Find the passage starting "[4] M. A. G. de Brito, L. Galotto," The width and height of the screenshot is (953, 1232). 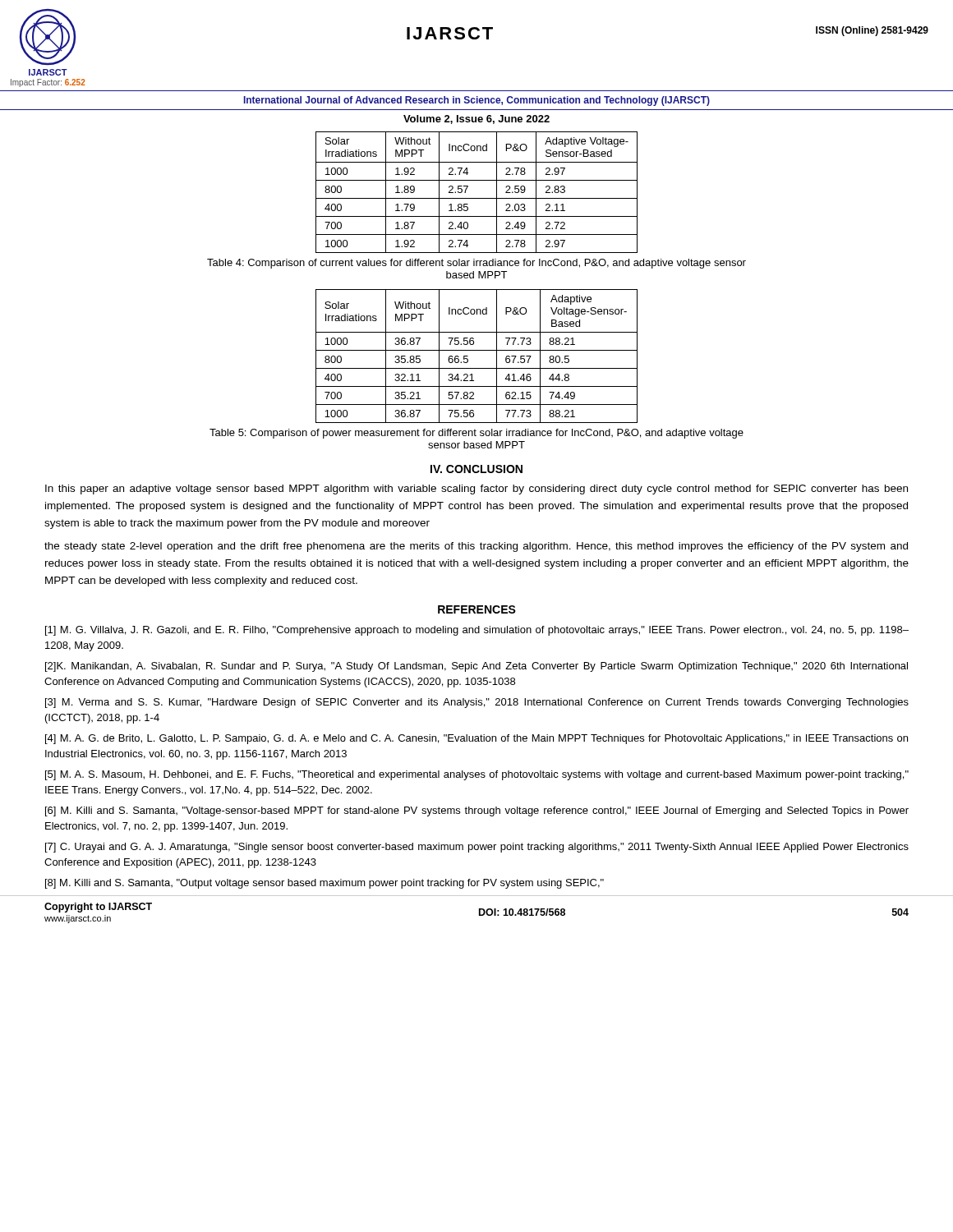tap(476, 746)
